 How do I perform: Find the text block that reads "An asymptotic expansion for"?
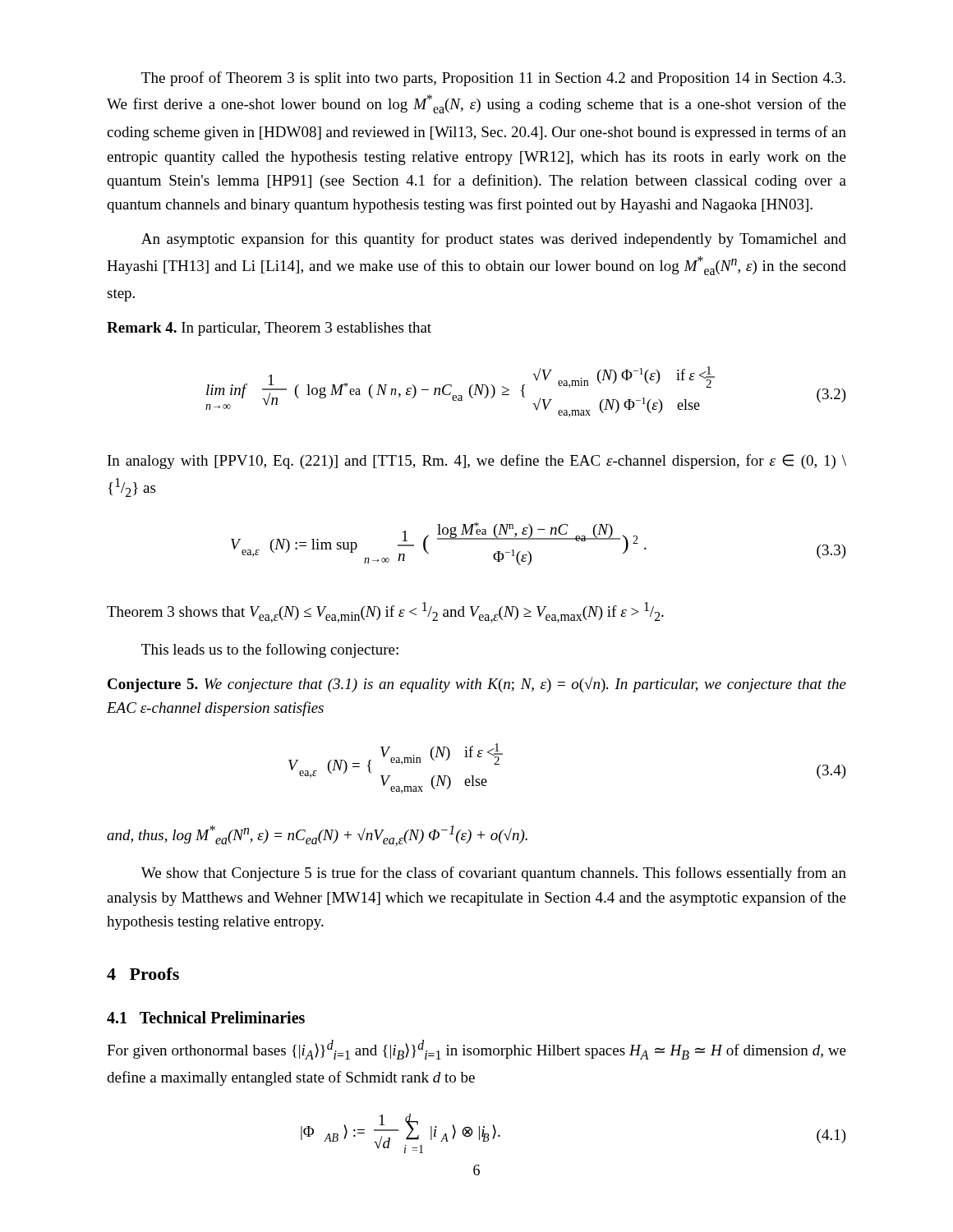pos(476,266)
